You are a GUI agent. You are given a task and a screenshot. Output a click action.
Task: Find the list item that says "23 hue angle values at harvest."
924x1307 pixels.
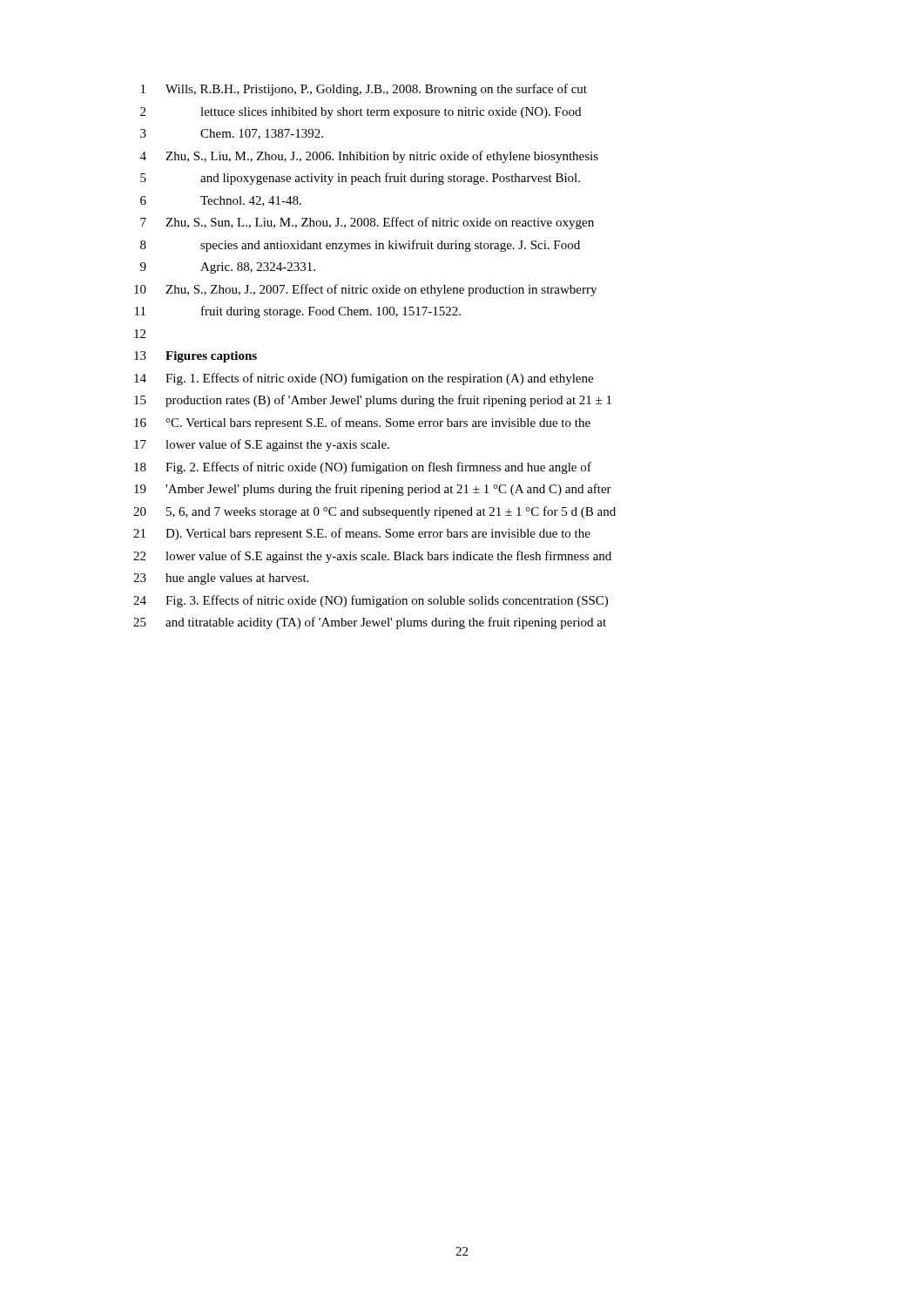221,579
